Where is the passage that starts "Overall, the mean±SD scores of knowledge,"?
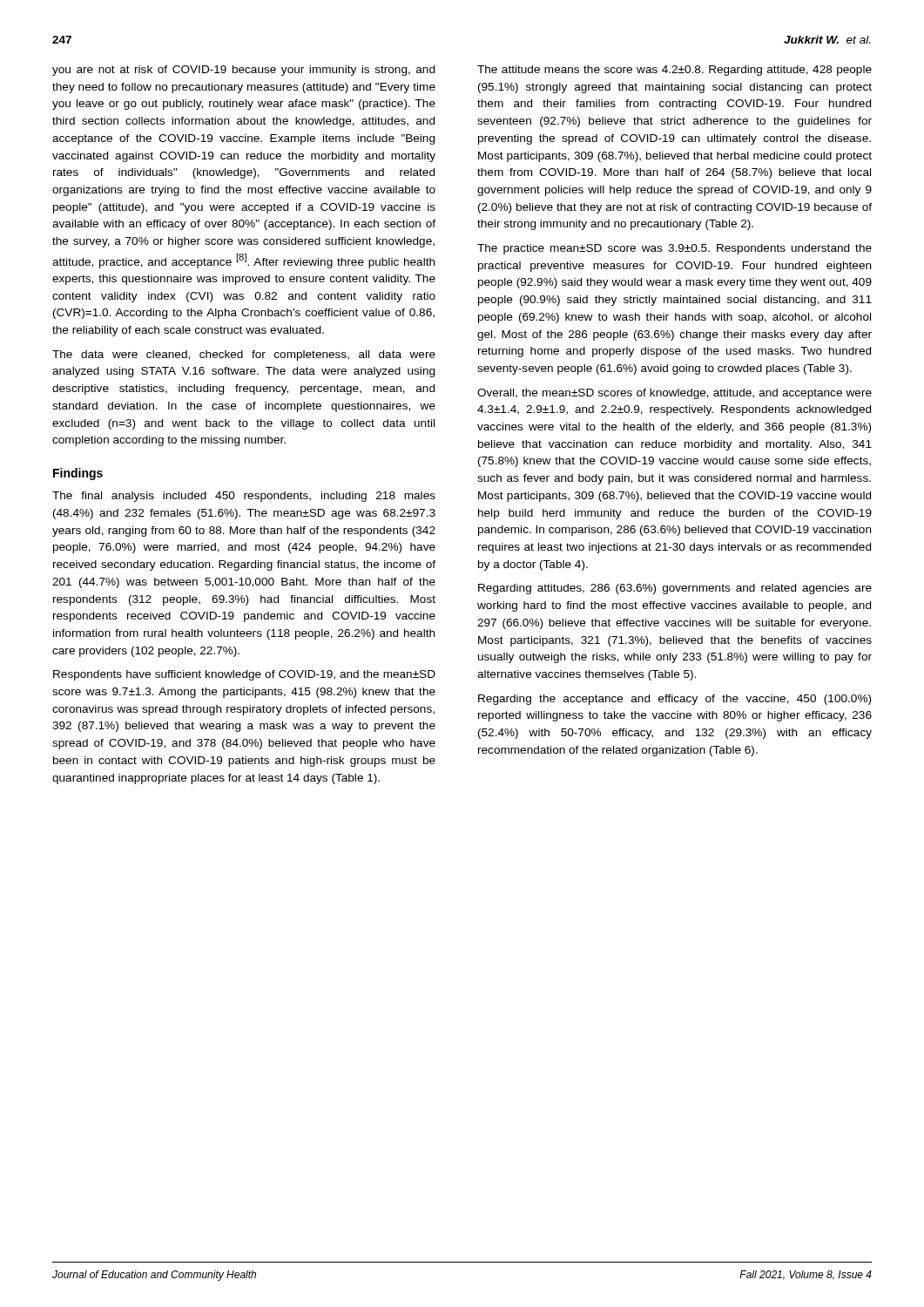This screenshot has width=924, height=1307. click(674, 478)
